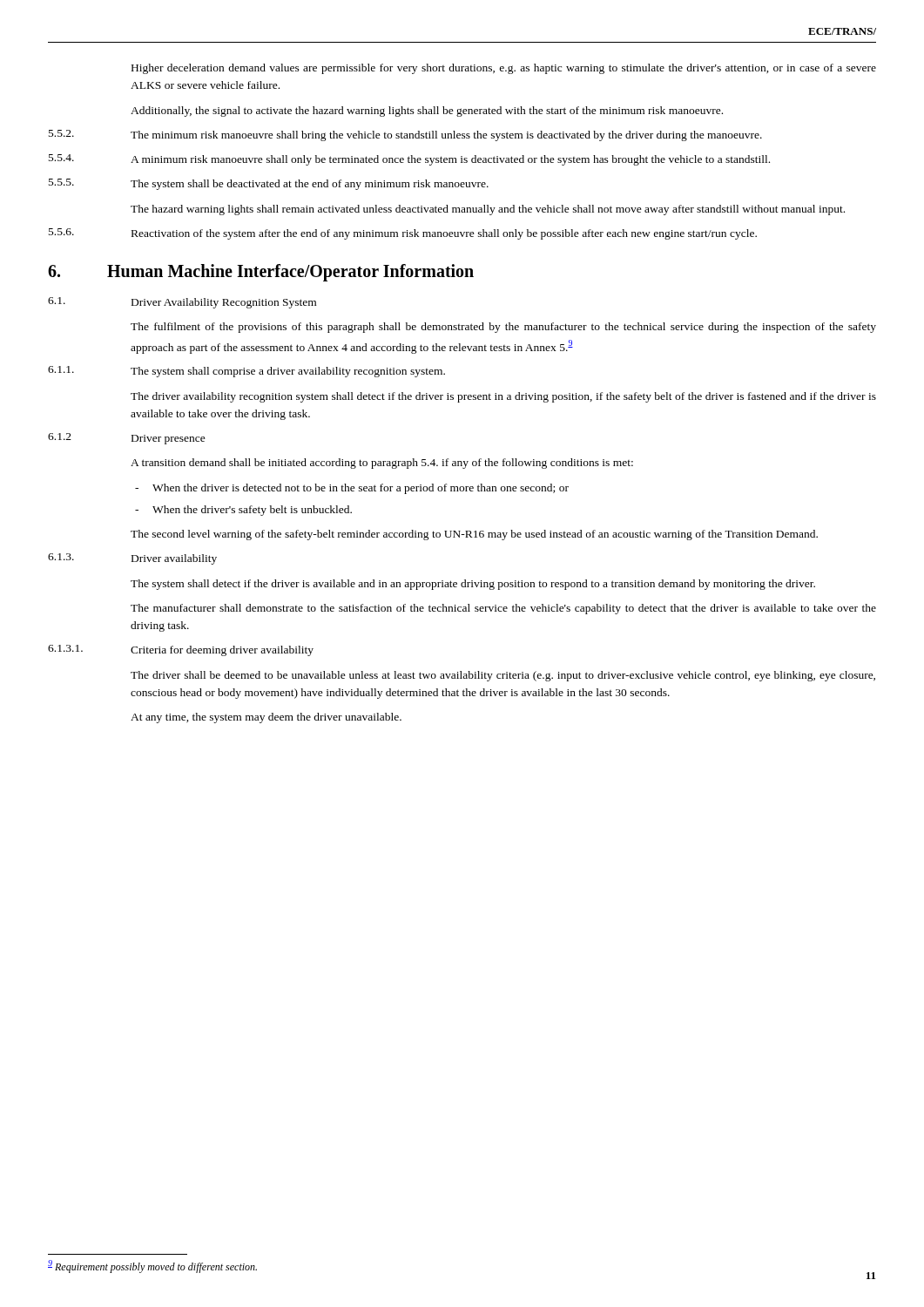The image size is (924, 1307).
Task: Point to the block beginning "The driver availability recognition system shall detect"
Action: (x=503, y=404)
